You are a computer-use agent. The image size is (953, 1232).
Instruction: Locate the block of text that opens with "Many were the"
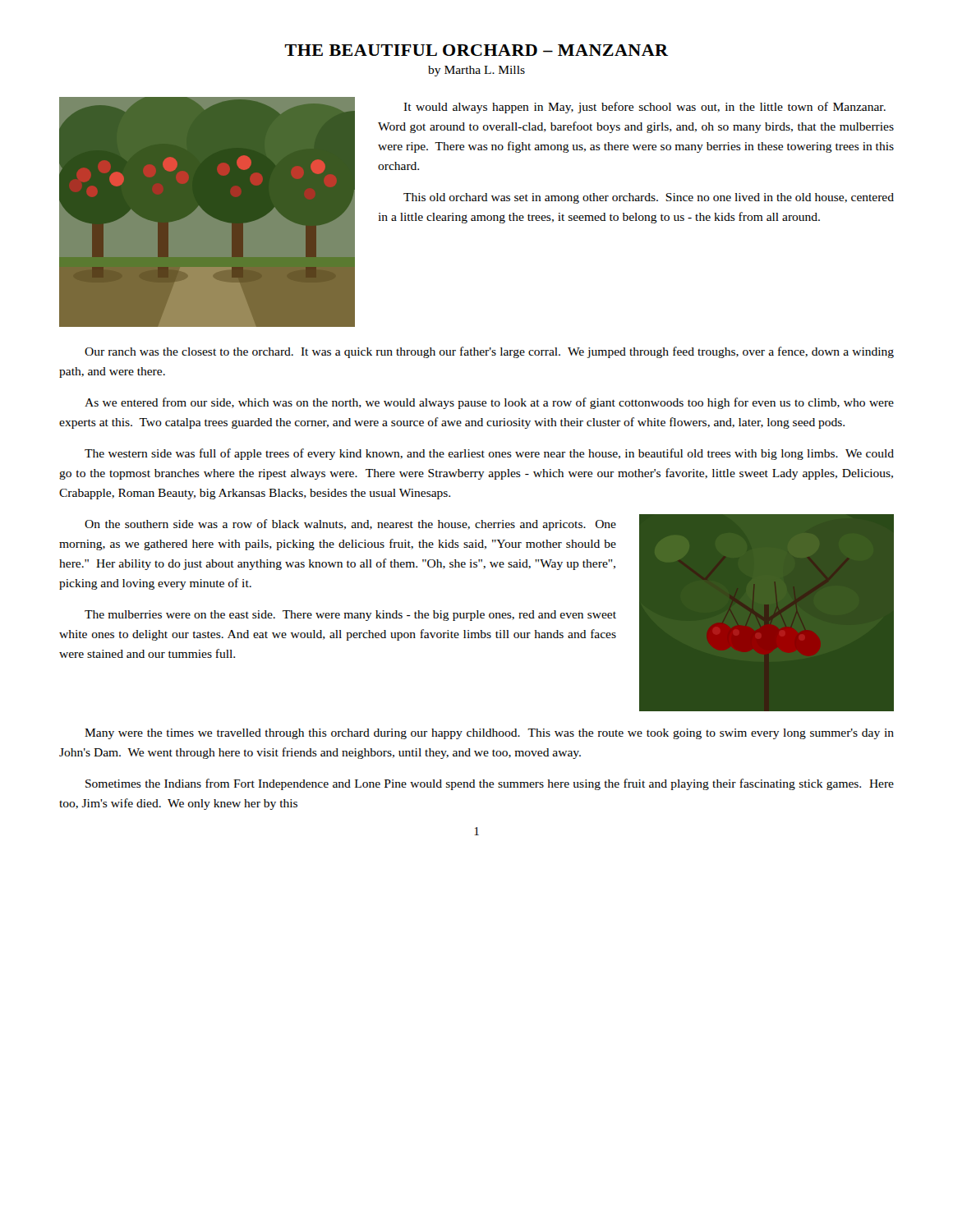(476, 768)
